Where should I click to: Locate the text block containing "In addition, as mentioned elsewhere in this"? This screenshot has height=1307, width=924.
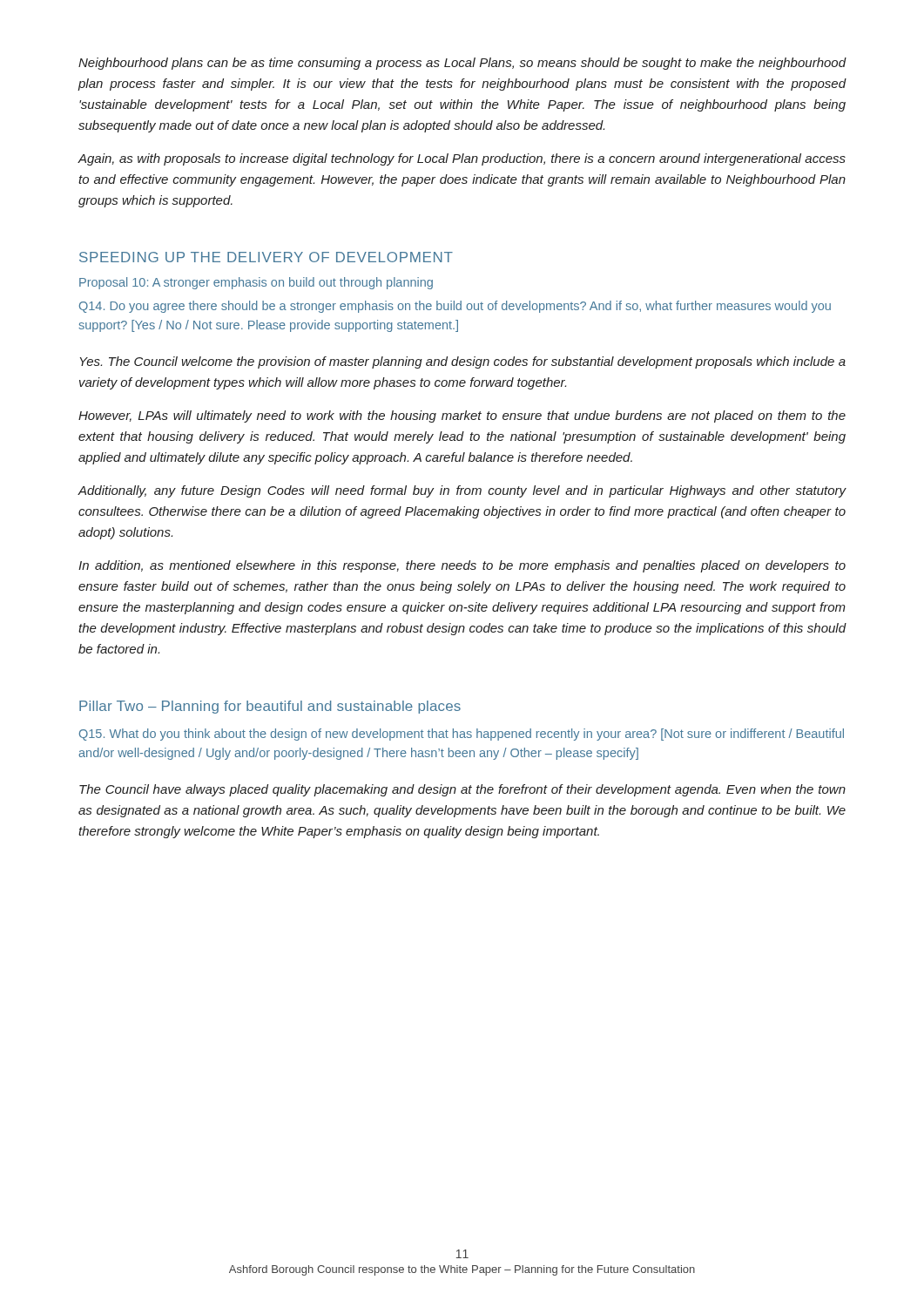[462, 607]
